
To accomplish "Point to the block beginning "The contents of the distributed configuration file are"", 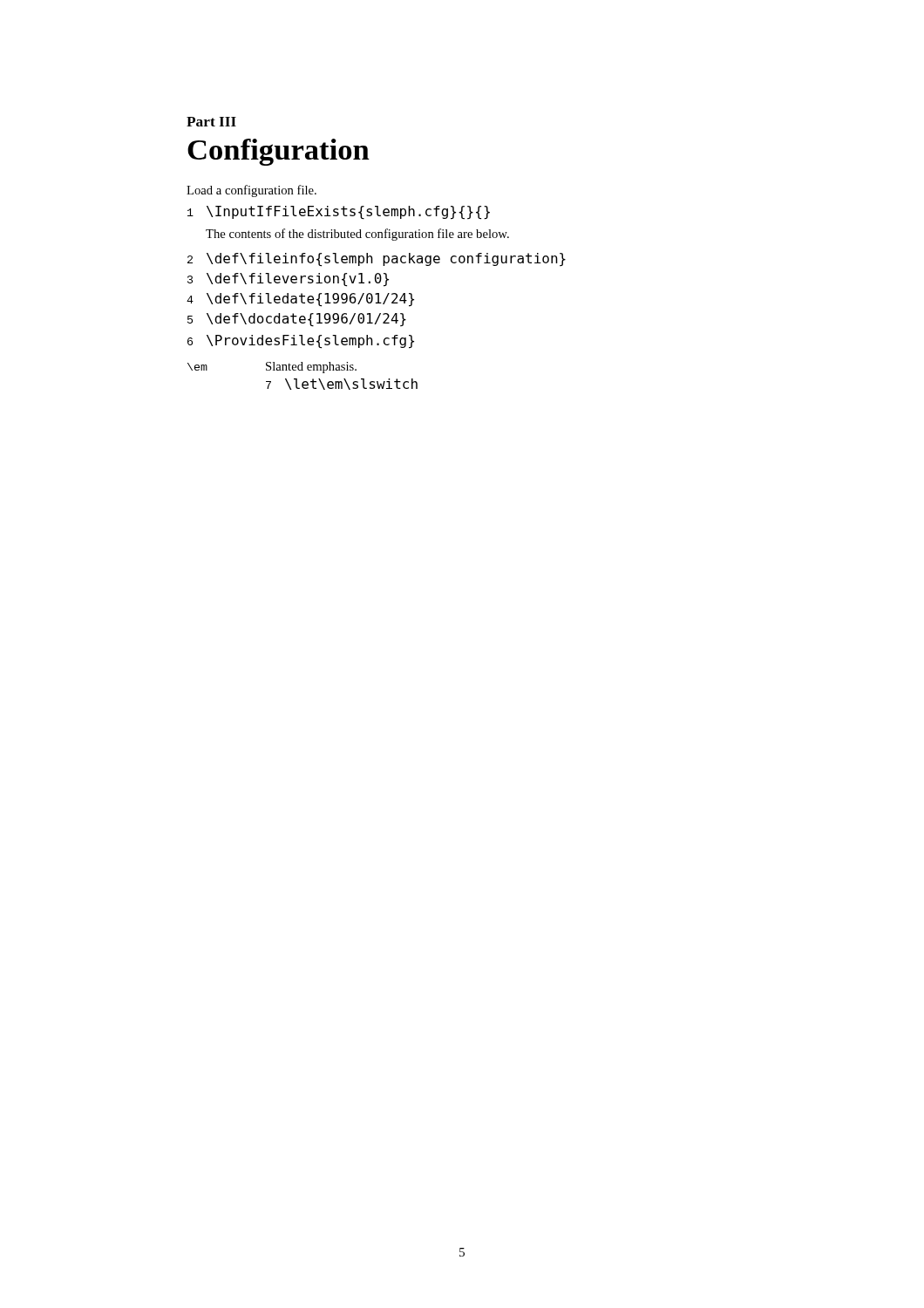I will [x=358, y=234].
